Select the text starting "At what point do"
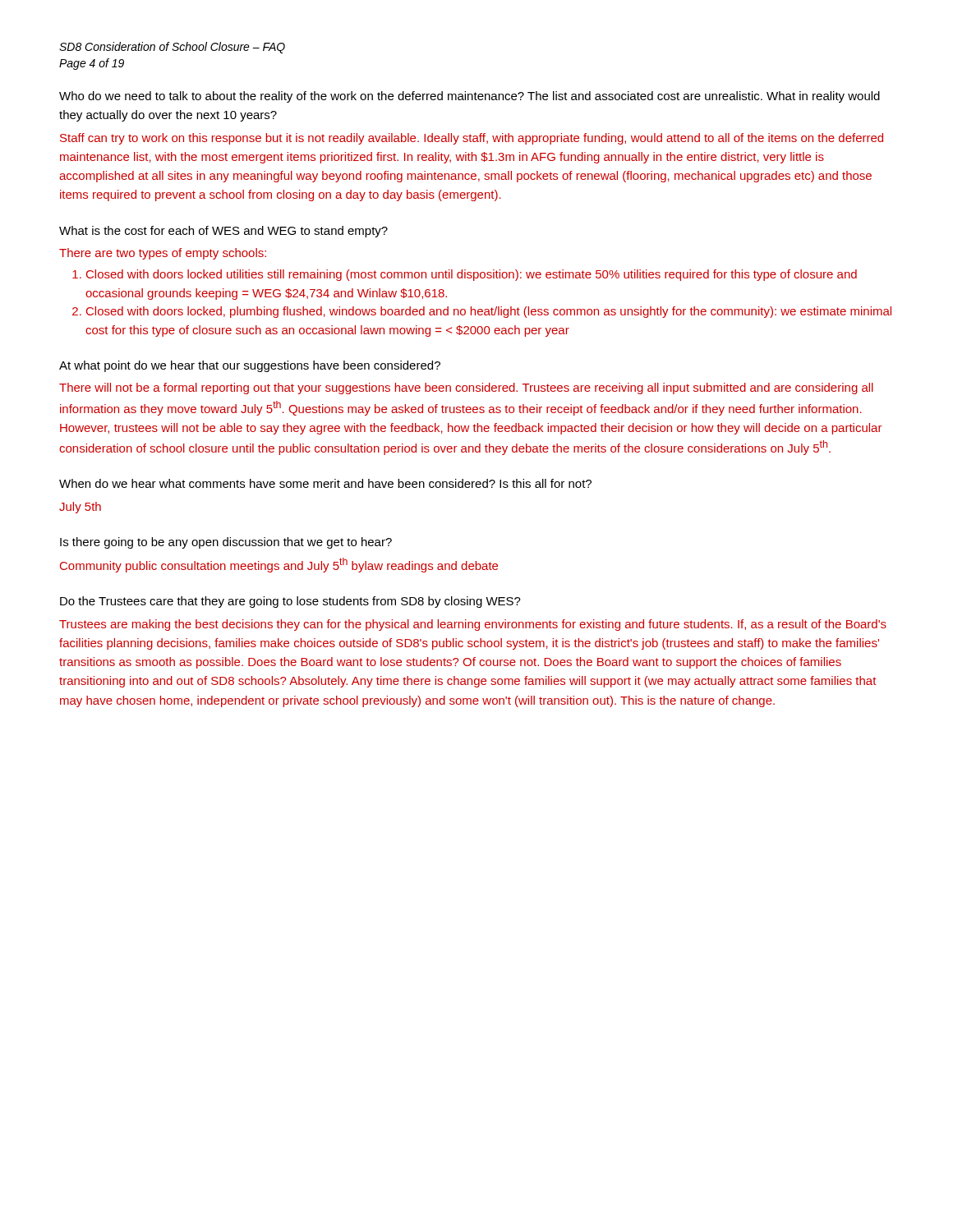The width and height of the screenshot is (953, 1232). (x=250, y=366)
